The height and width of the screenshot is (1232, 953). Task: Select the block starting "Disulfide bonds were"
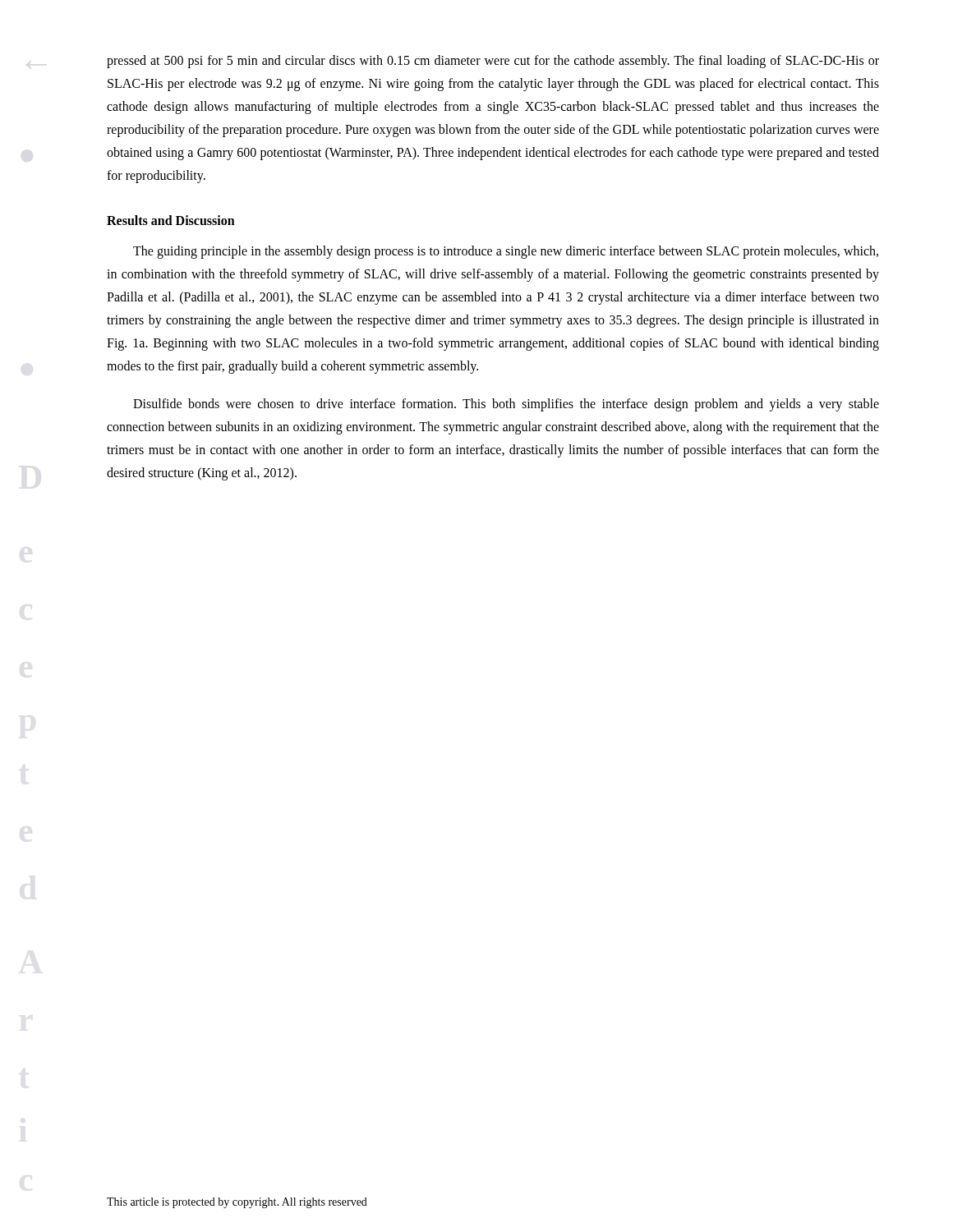[493, 439]
